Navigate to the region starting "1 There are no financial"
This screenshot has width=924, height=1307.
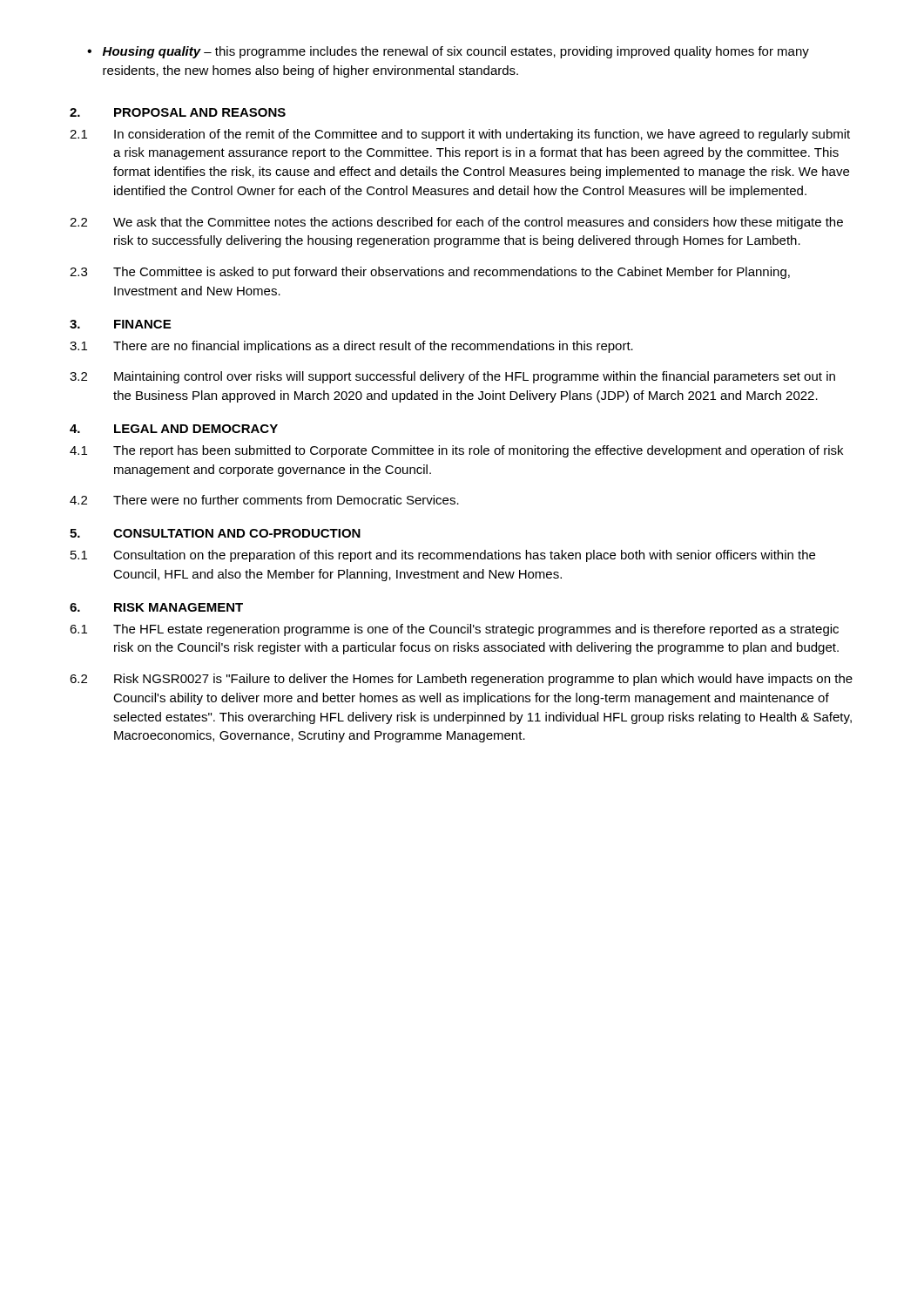point(462,345)
